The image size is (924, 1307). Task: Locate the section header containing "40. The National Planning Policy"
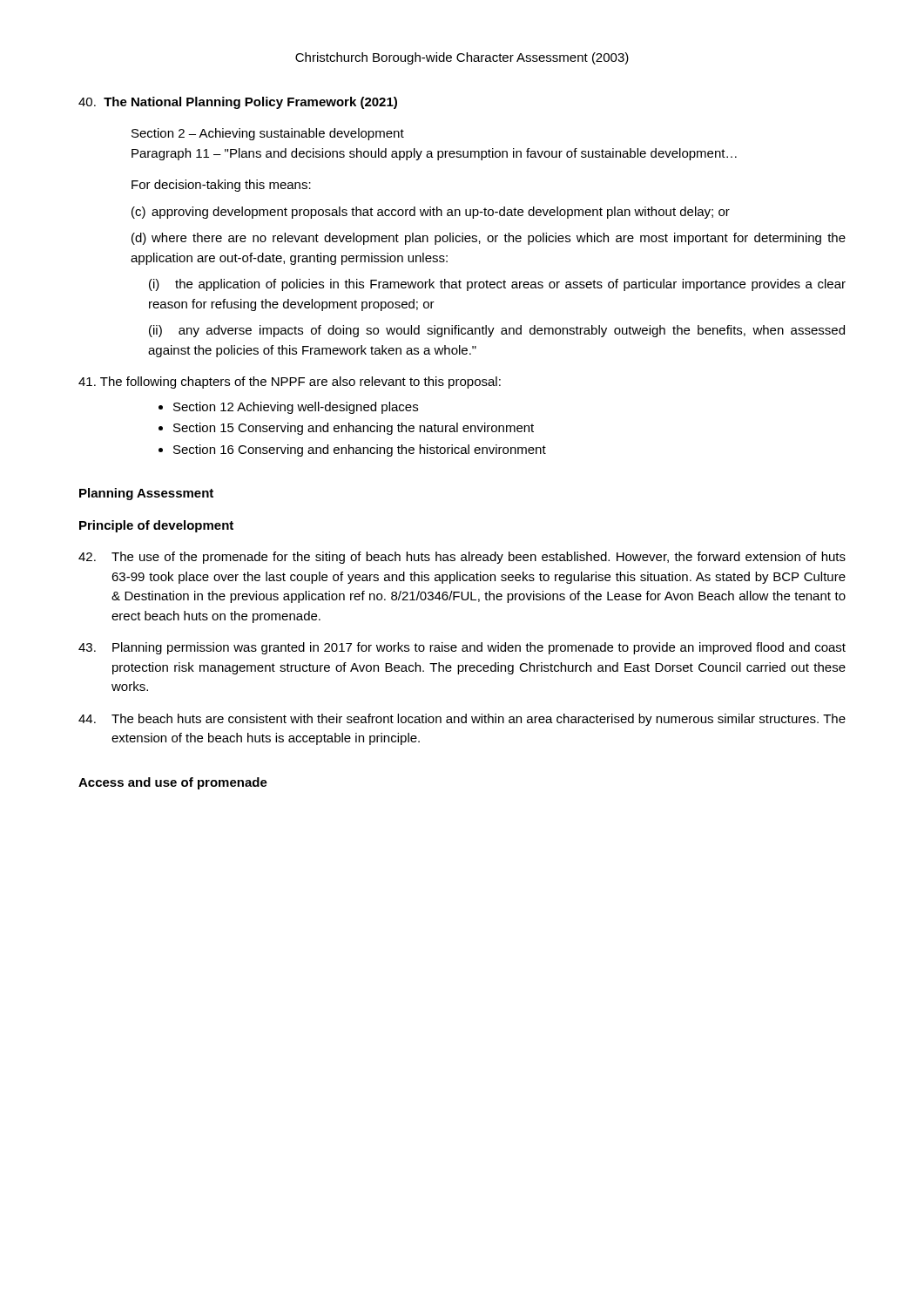(238, 101)
